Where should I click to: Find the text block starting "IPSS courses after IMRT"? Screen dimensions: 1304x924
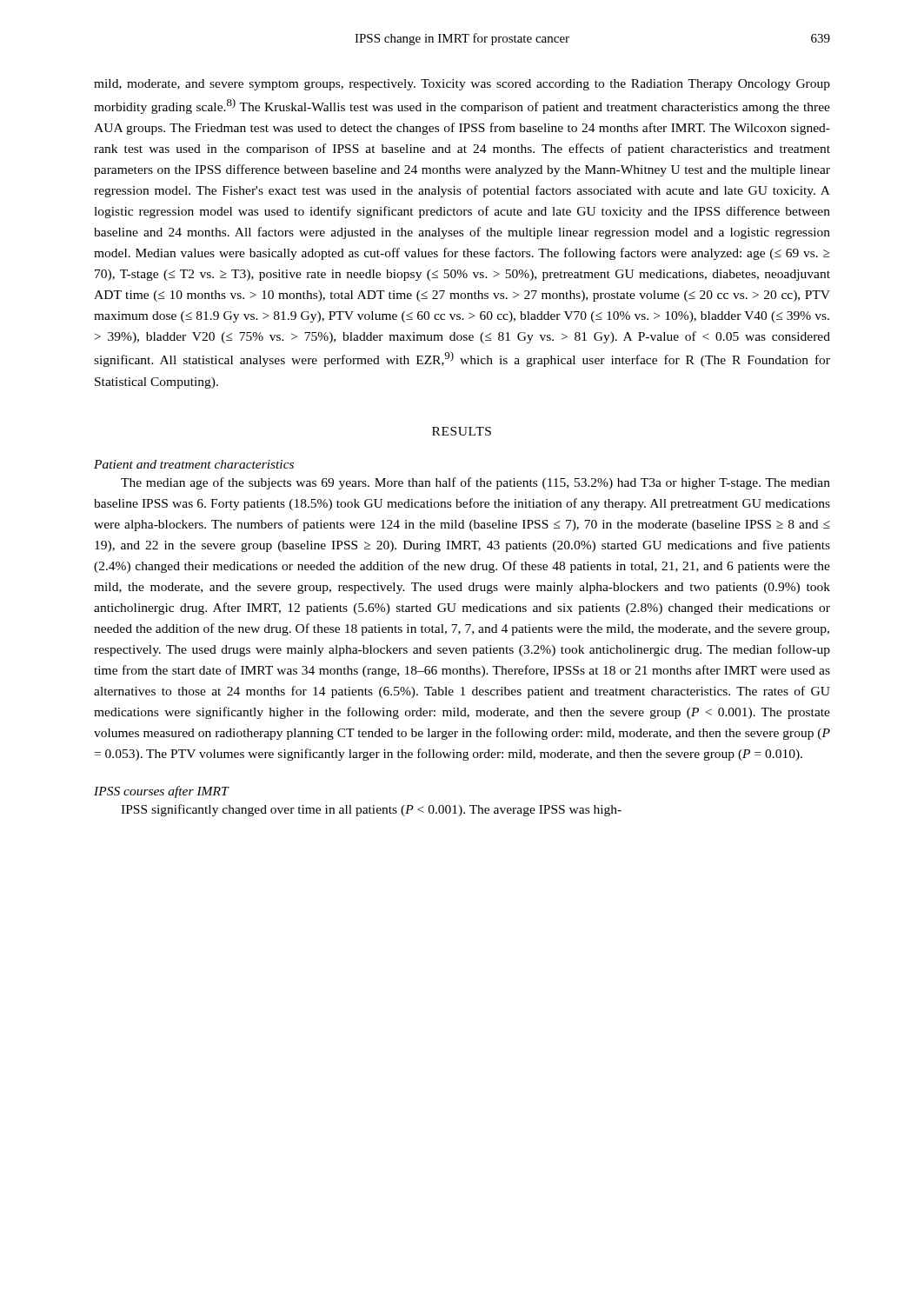tap(161, 790)
